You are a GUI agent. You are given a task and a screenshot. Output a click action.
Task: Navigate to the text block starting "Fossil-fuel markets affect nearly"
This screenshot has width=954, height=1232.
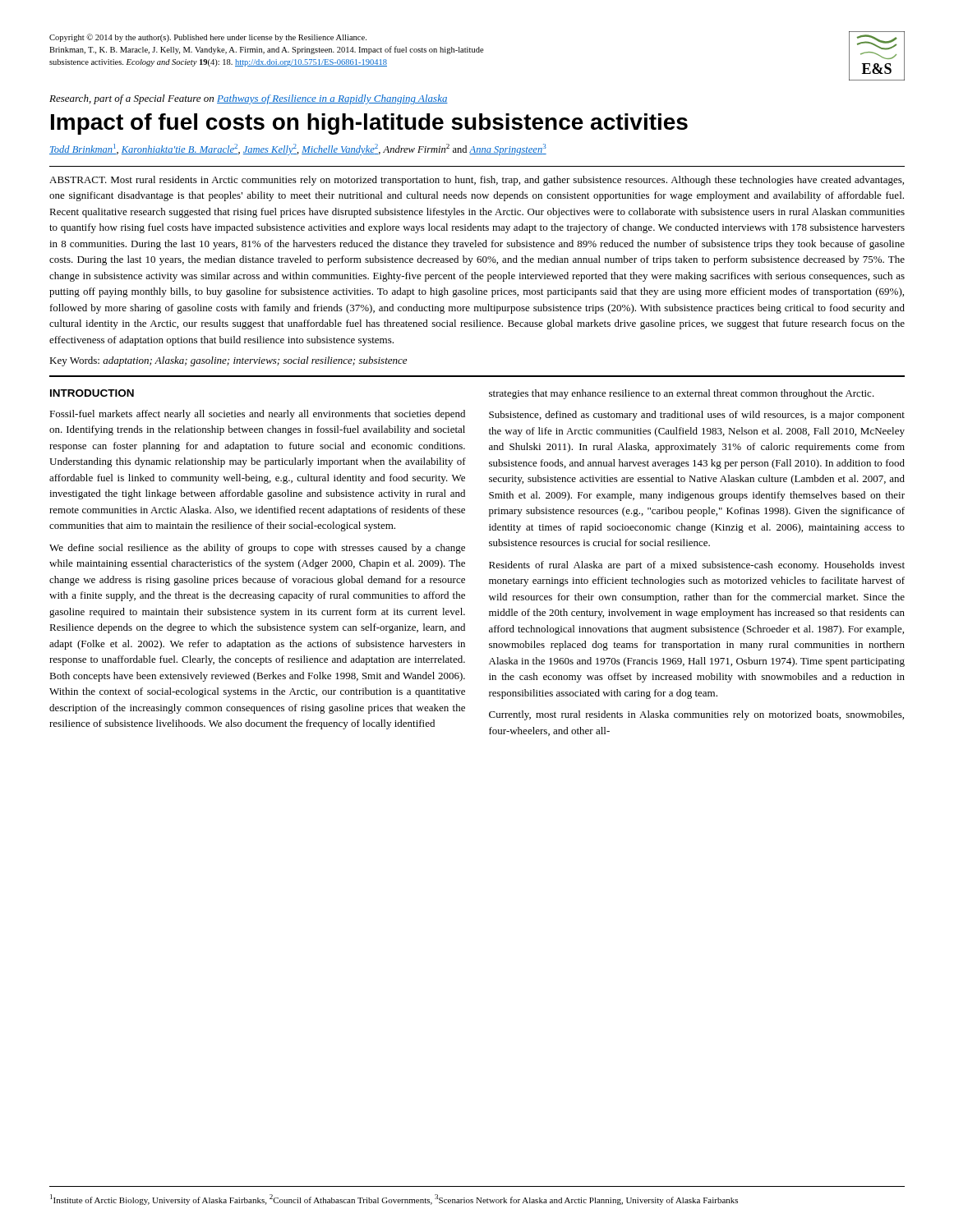coord(257,569)
